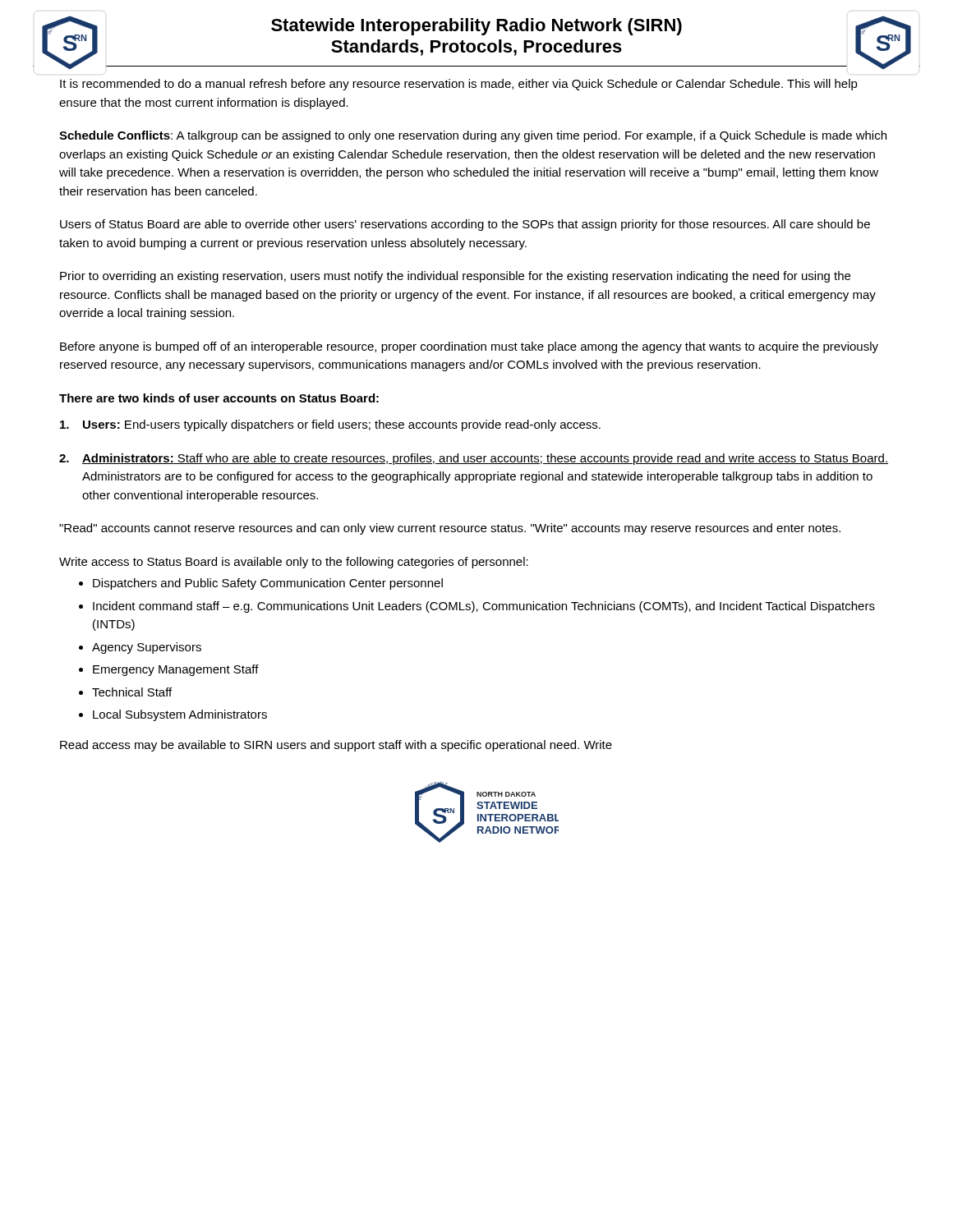Click on the logo

[x=476, y=824]
